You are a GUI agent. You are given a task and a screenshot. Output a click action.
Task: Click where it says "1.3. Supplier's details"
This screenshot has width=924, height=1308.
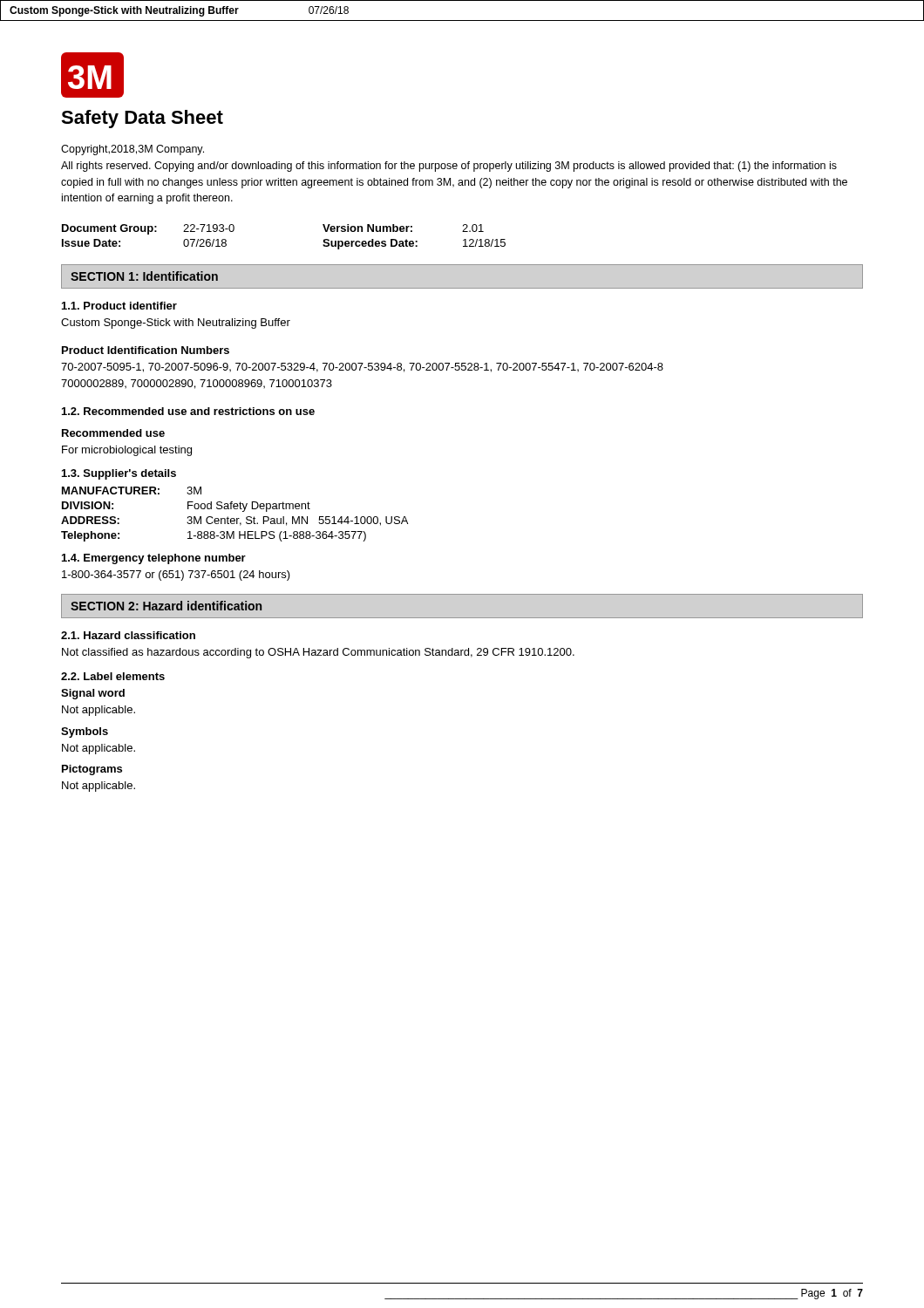pos(119,473)
